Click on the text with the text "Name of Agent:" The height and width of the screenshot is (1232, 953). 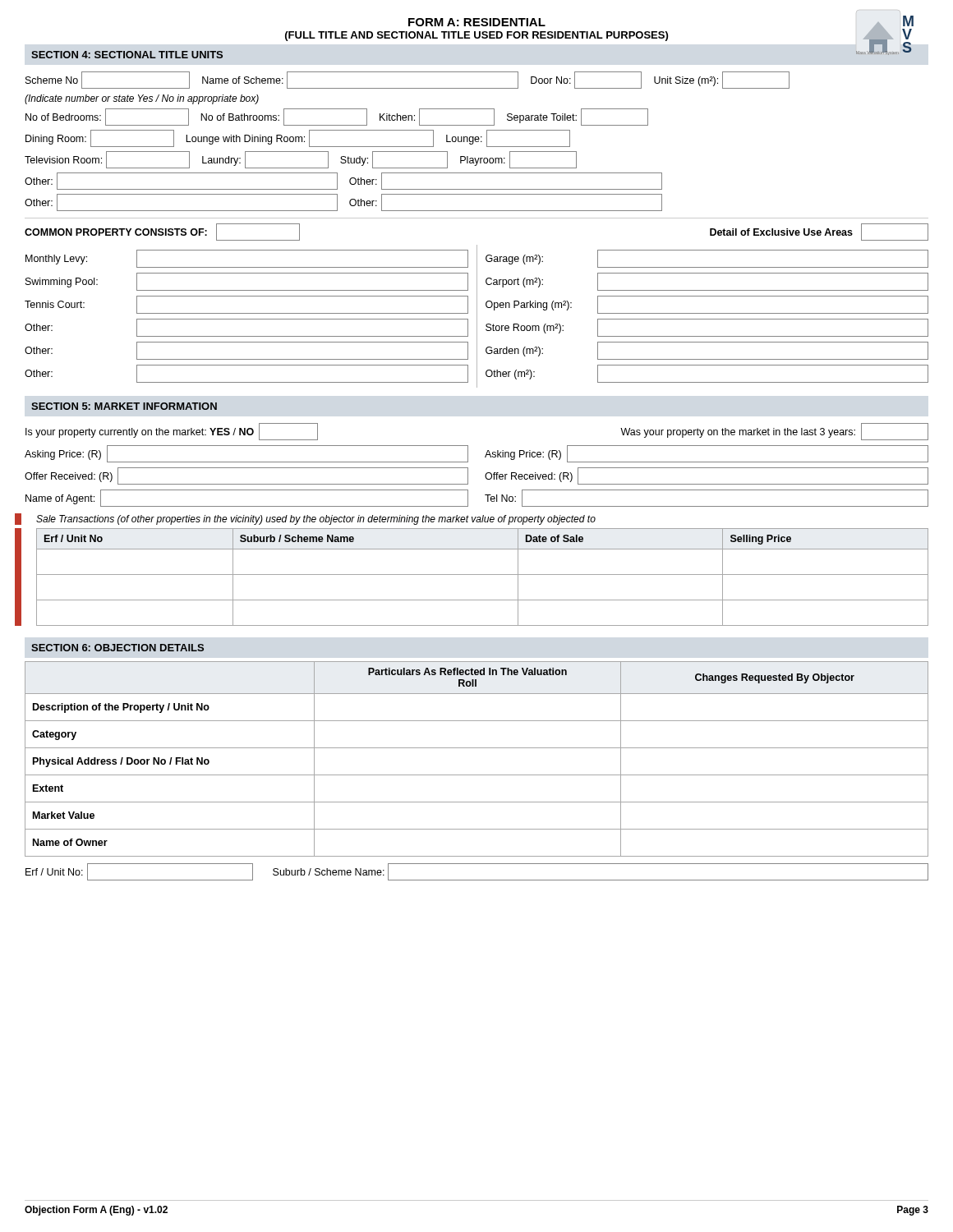246,498
